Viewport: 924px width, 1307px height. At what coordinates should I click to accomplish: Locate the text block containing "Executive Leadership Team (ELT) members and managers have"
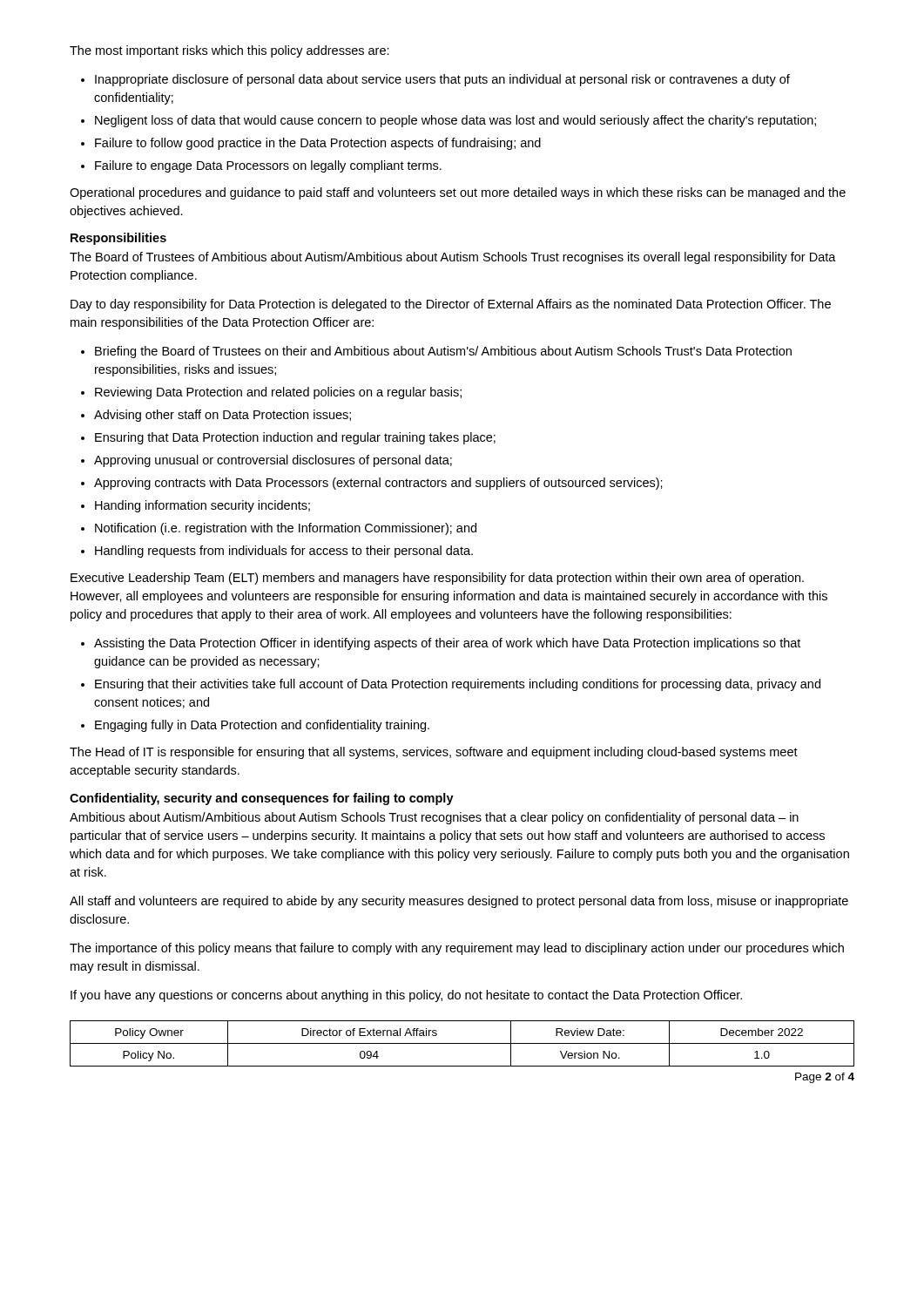[449, 596]
